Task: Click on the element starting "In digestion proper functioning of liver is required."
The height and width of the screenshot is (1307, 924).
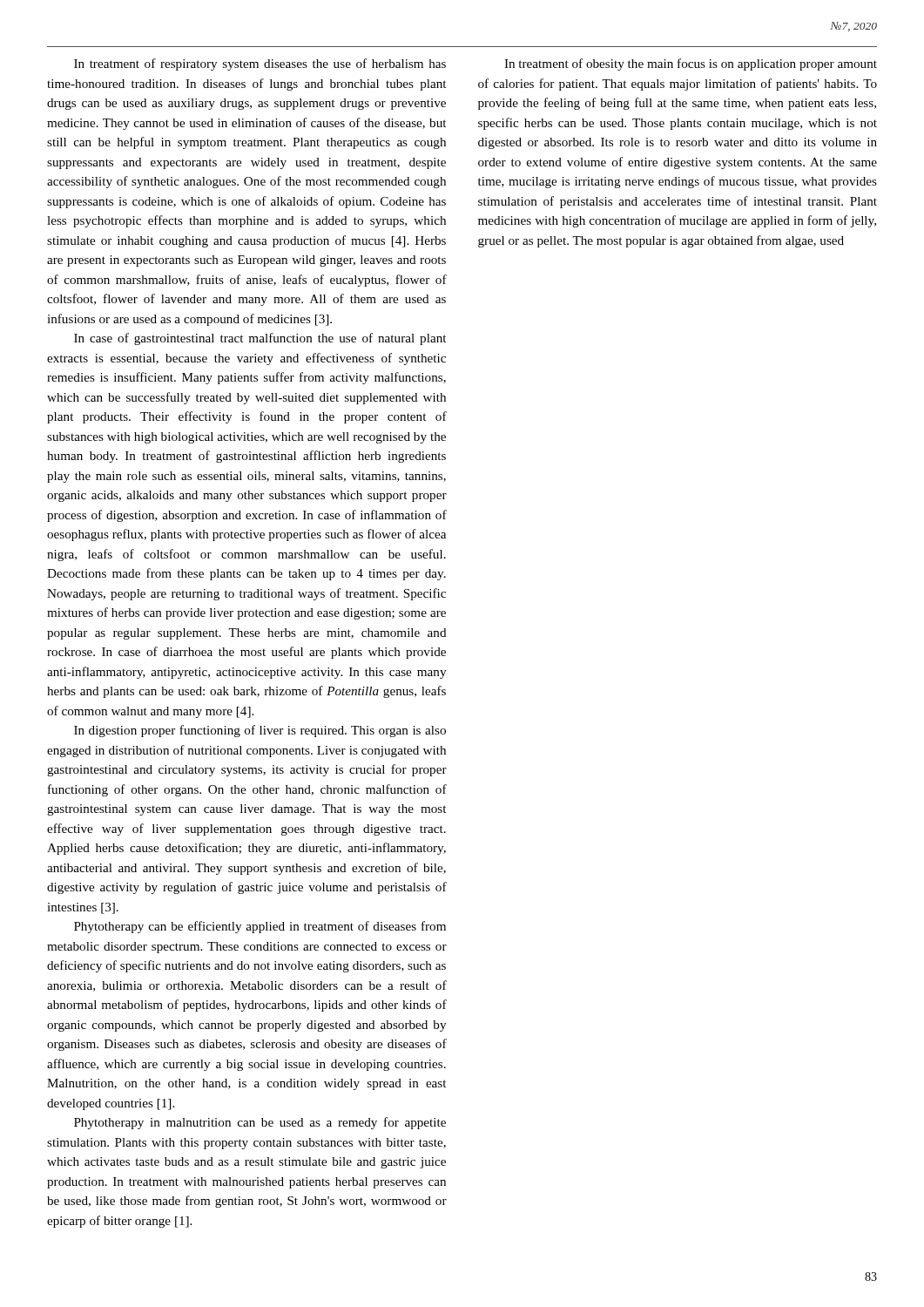Action: (247, 819)
